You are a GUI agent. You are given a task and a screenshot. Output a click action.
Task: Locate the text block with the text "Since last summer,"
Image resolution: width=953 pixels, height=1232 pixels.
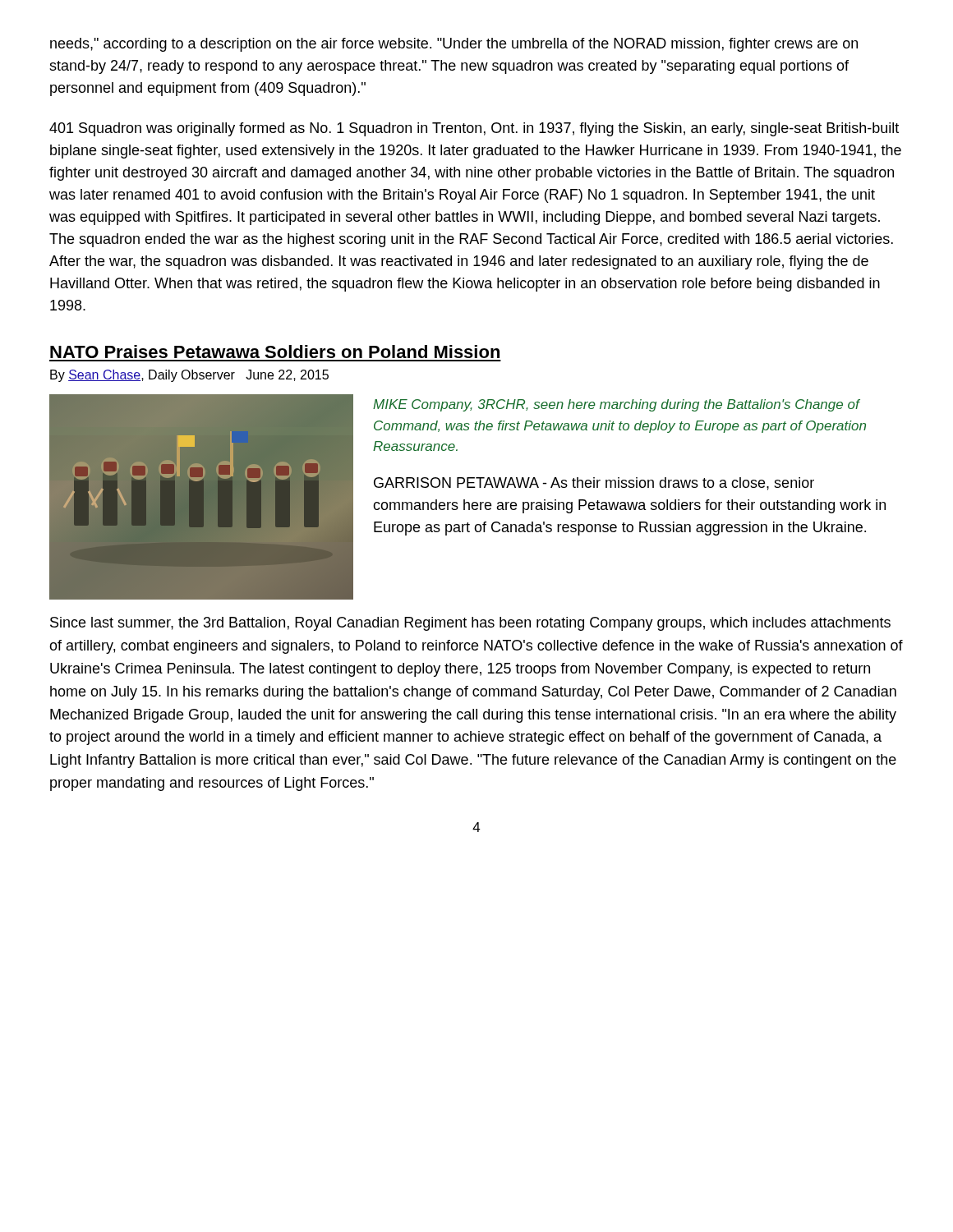(476, 703)
